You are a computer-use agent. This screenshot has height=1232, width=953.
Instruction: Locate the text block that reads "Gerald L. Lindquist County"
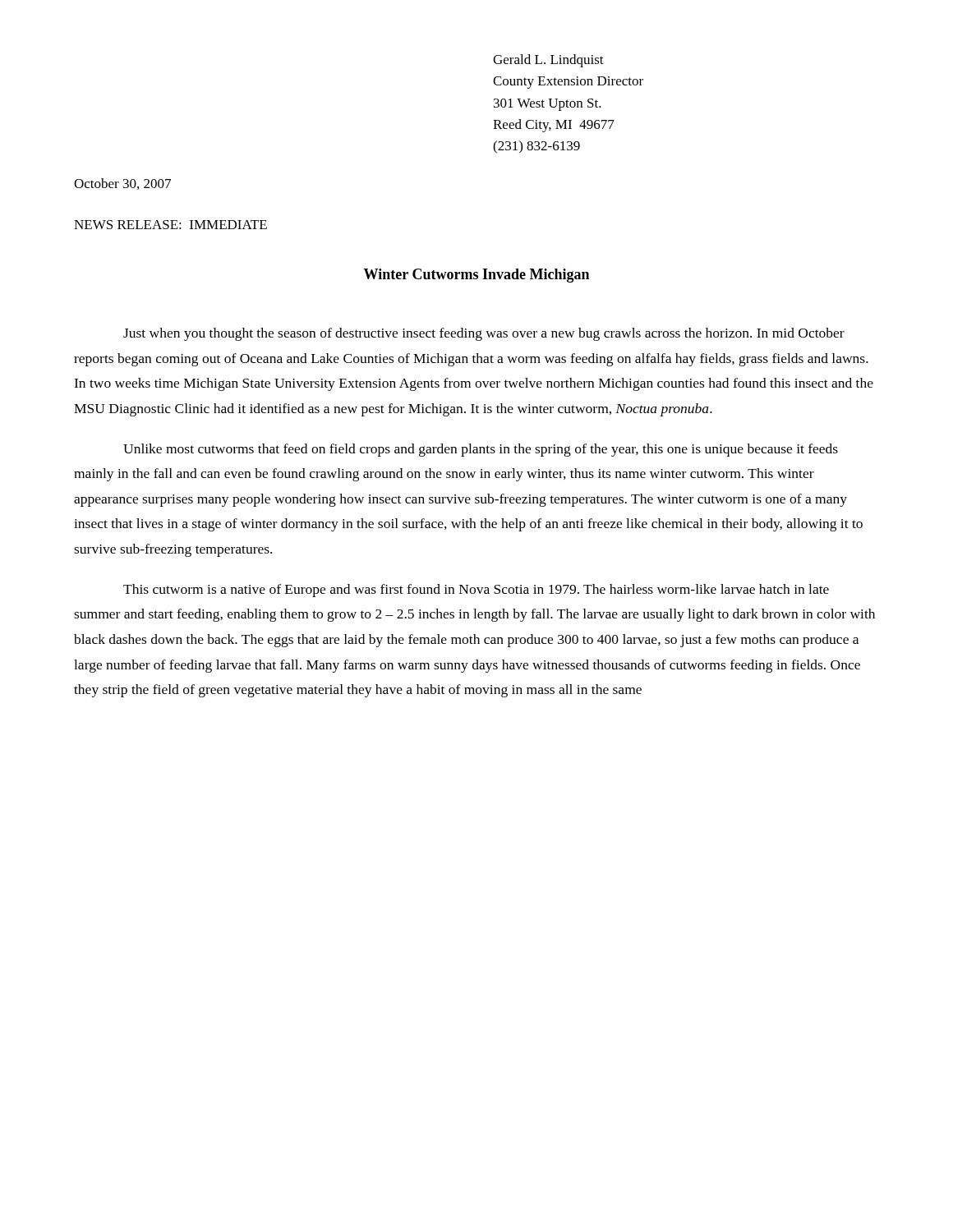click(568, 103)
